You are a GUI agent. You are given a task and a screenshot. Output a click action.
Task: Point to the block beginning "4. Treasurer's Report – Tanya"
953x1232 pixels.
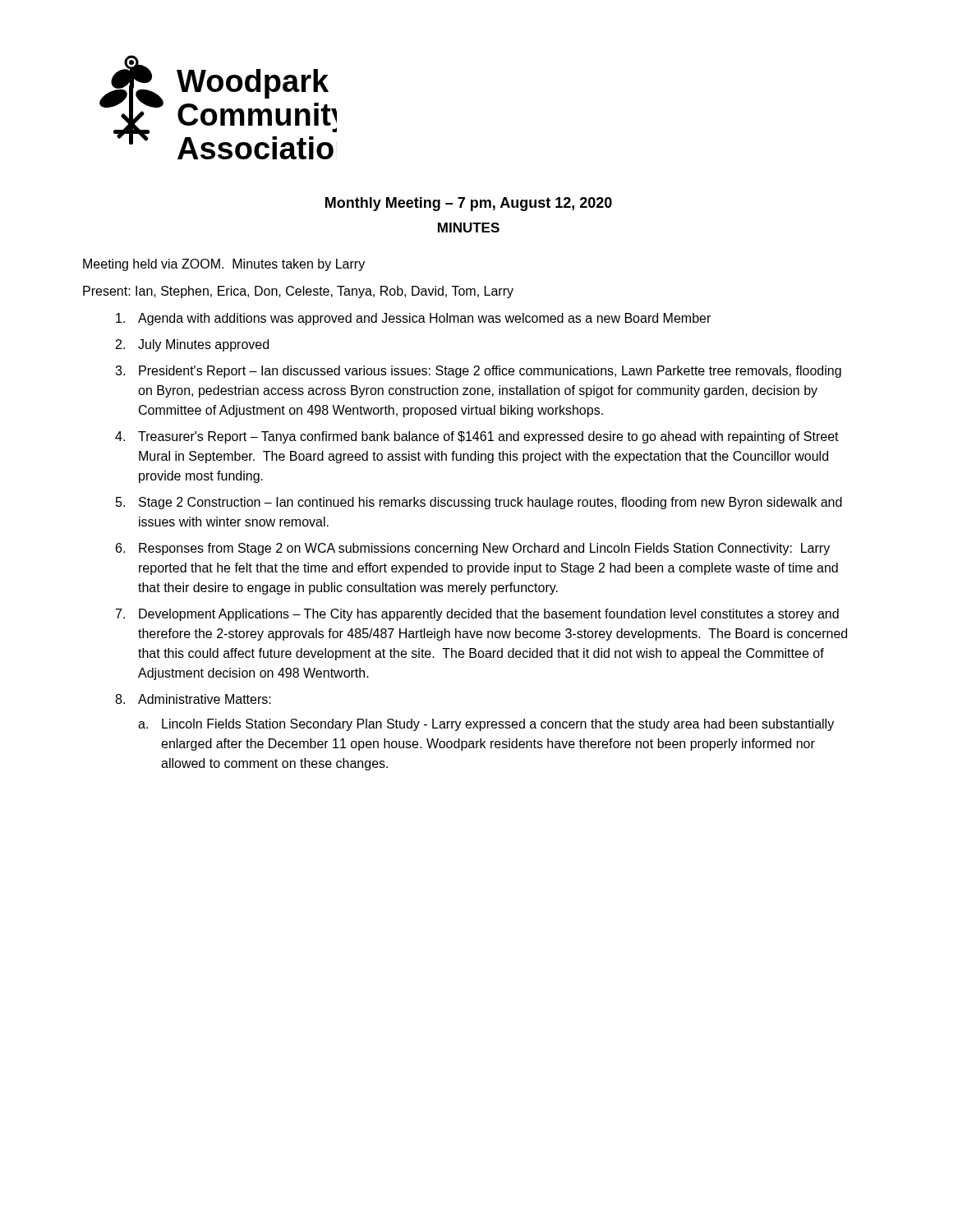click(x=485, y=457)
